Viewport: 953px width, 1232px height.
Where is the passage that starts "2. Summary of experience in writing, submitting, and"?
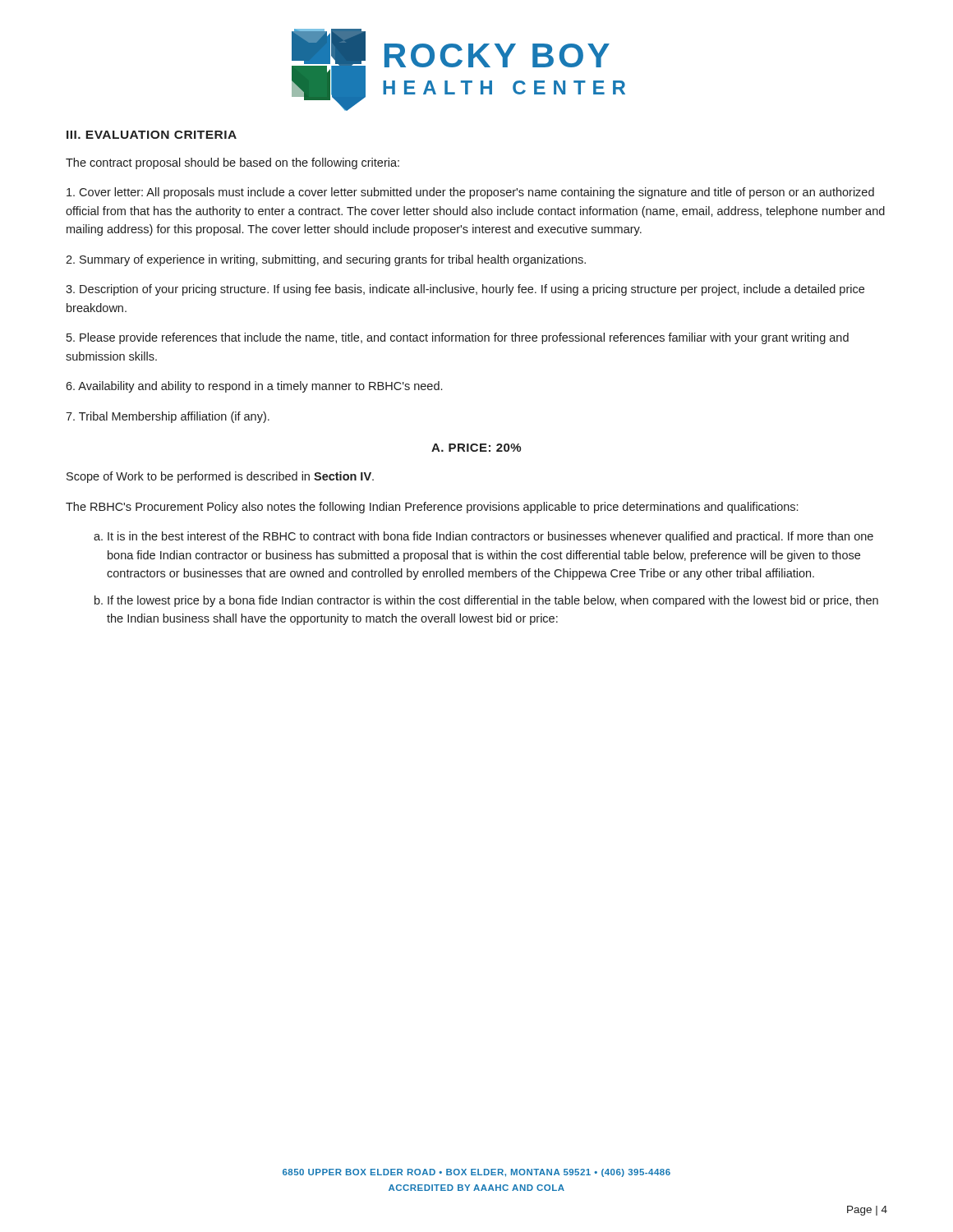326,259
